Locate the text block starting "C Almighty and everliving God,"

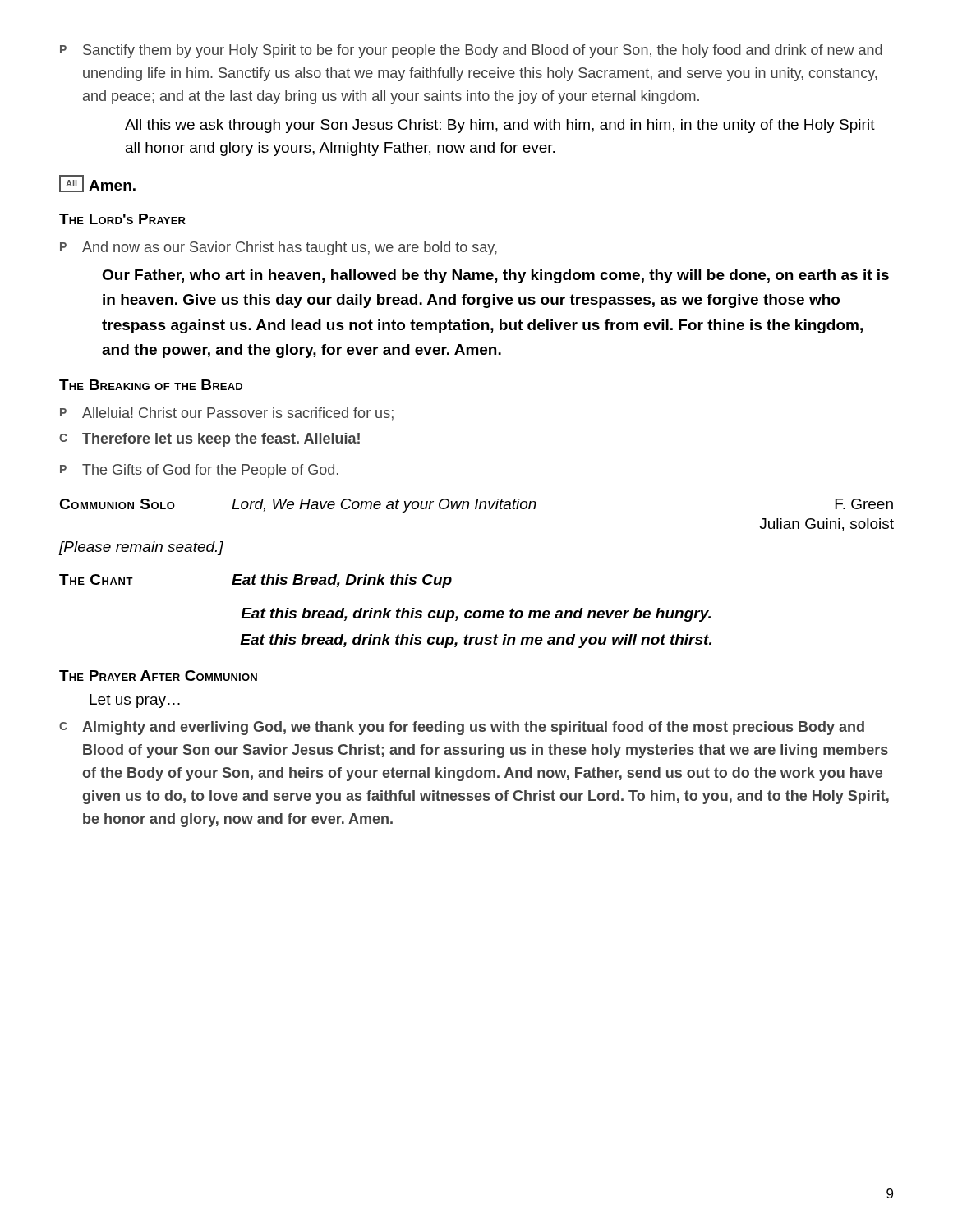click(476, 774)
